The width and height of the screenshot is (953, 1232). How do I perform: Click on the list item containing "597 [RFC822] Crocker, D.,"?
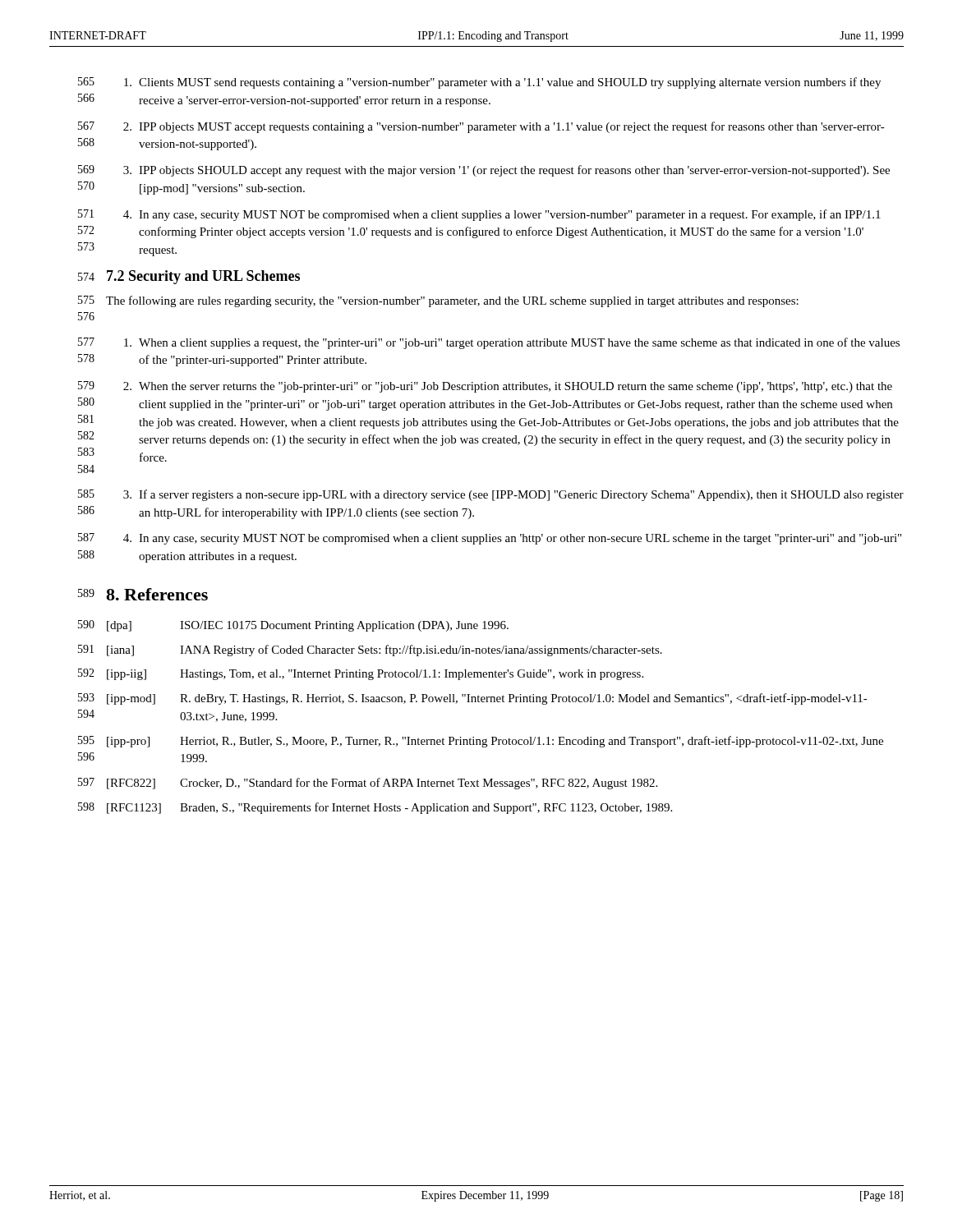[476, 784]
